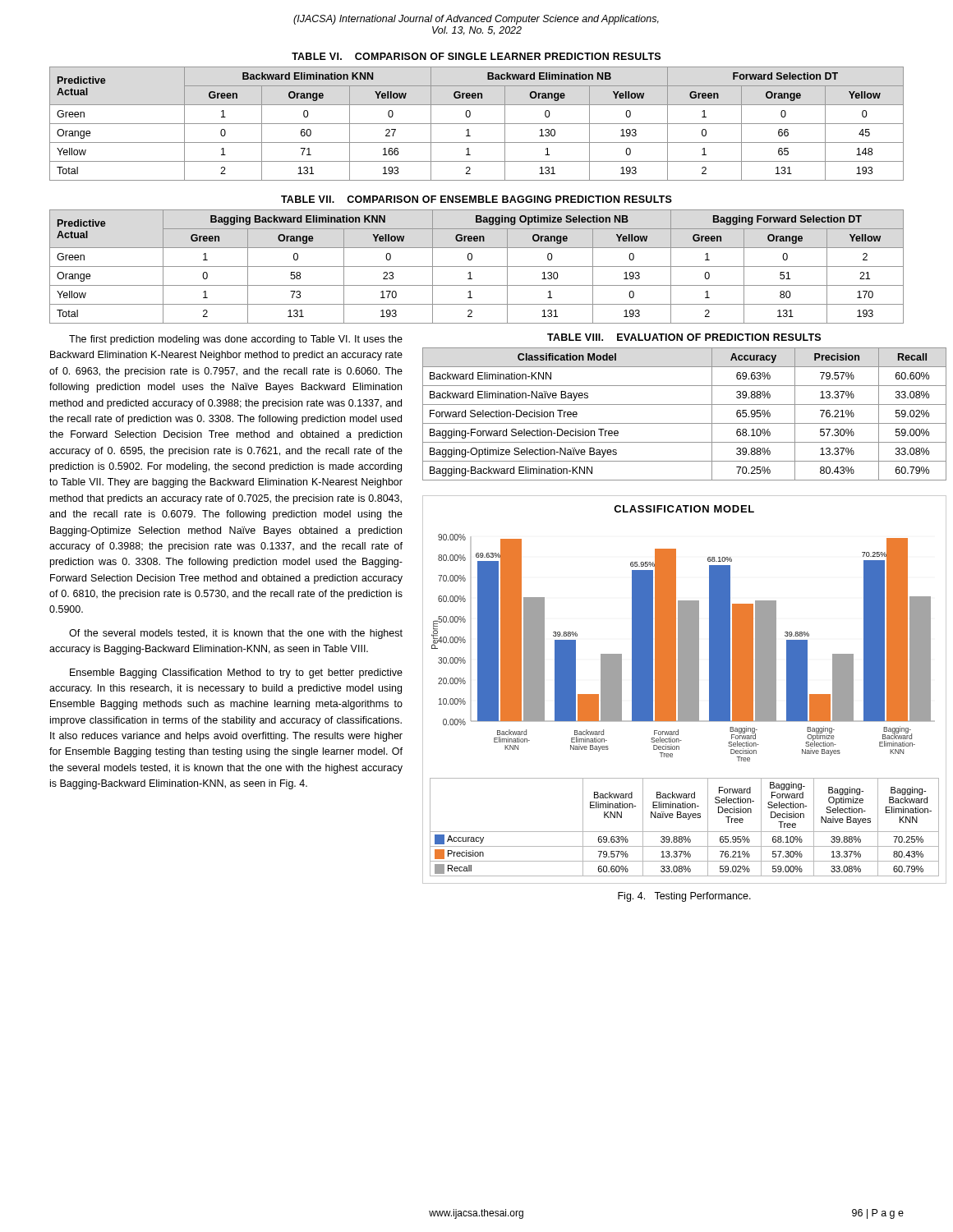Click where it says "TABLE VIII. Evaluation of Prediction Results"
Screen dimensions: 1232x953
pyautogui.click(x=684, y=338)
